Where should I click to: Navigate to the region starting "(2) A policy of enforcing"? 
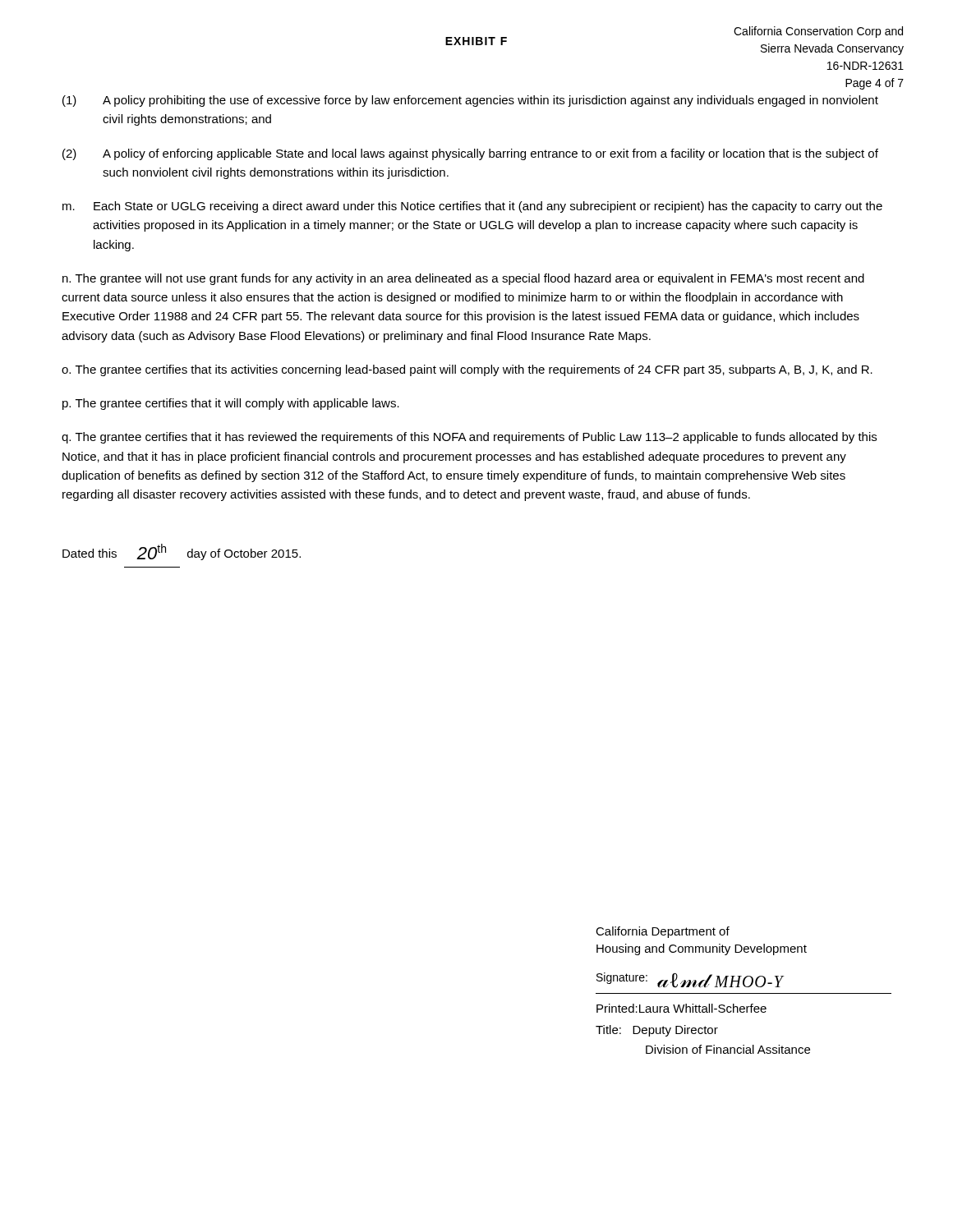click(476, 162)
